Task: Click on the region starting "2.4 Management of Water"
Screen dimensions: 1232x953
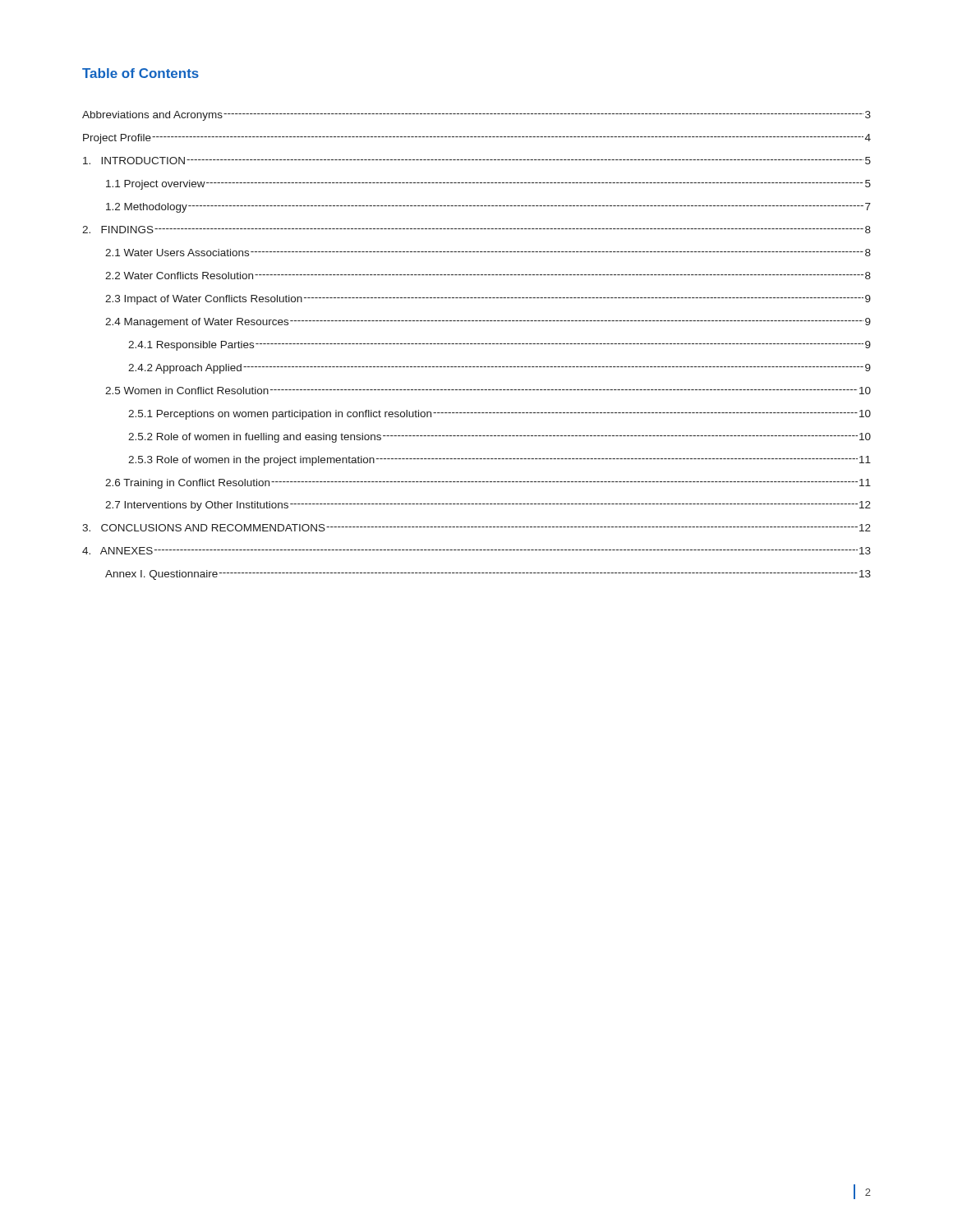Action: coord(488,322)
